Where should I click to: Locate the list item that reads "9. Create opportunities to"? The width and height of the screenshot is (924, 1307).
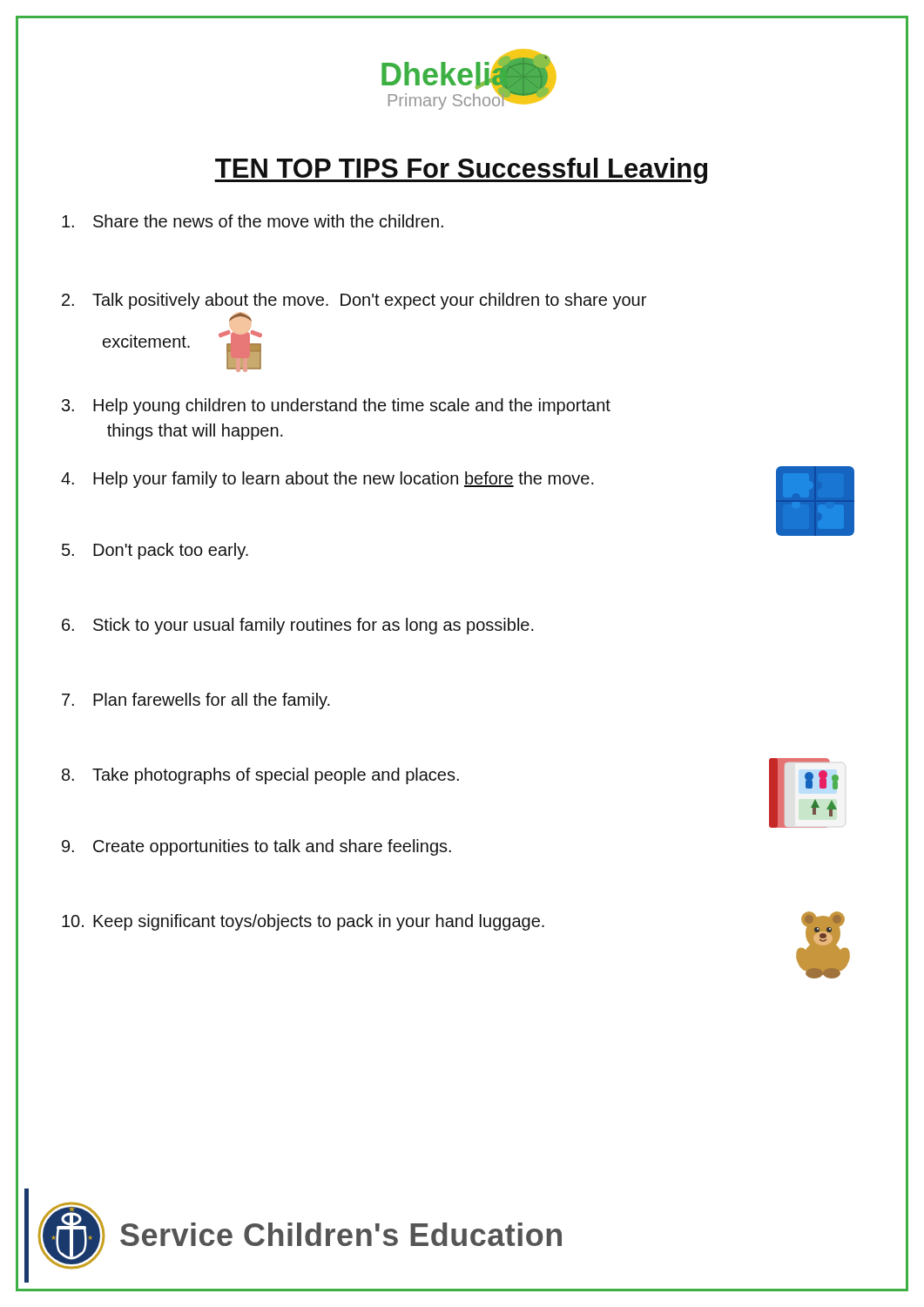[x=256, y=847]
